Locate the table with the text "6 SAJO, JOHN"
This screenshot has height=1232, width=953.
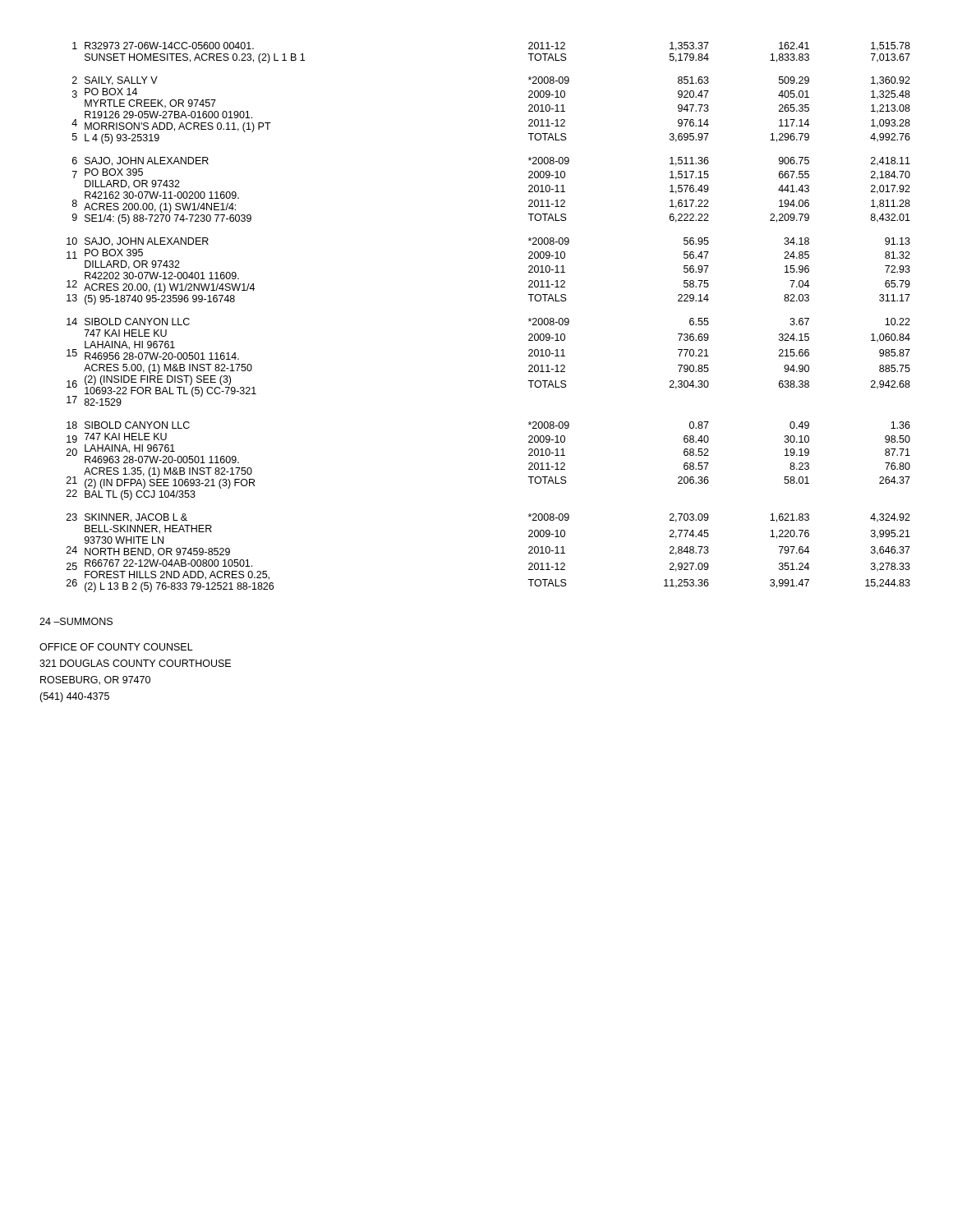point(476,161)
